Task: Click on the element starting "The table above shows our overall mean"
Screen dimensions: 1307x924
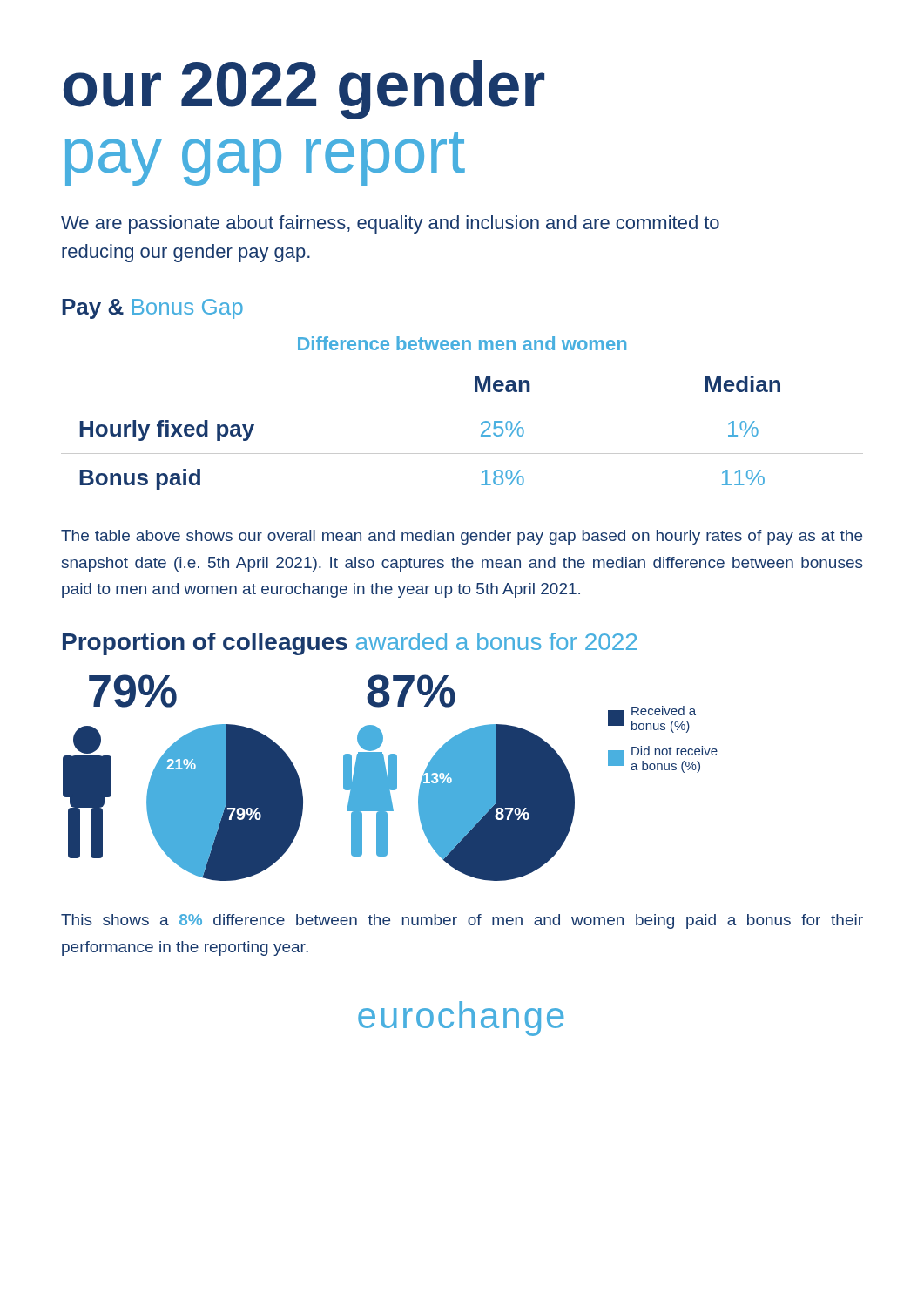Action: (x=462, y=563)
